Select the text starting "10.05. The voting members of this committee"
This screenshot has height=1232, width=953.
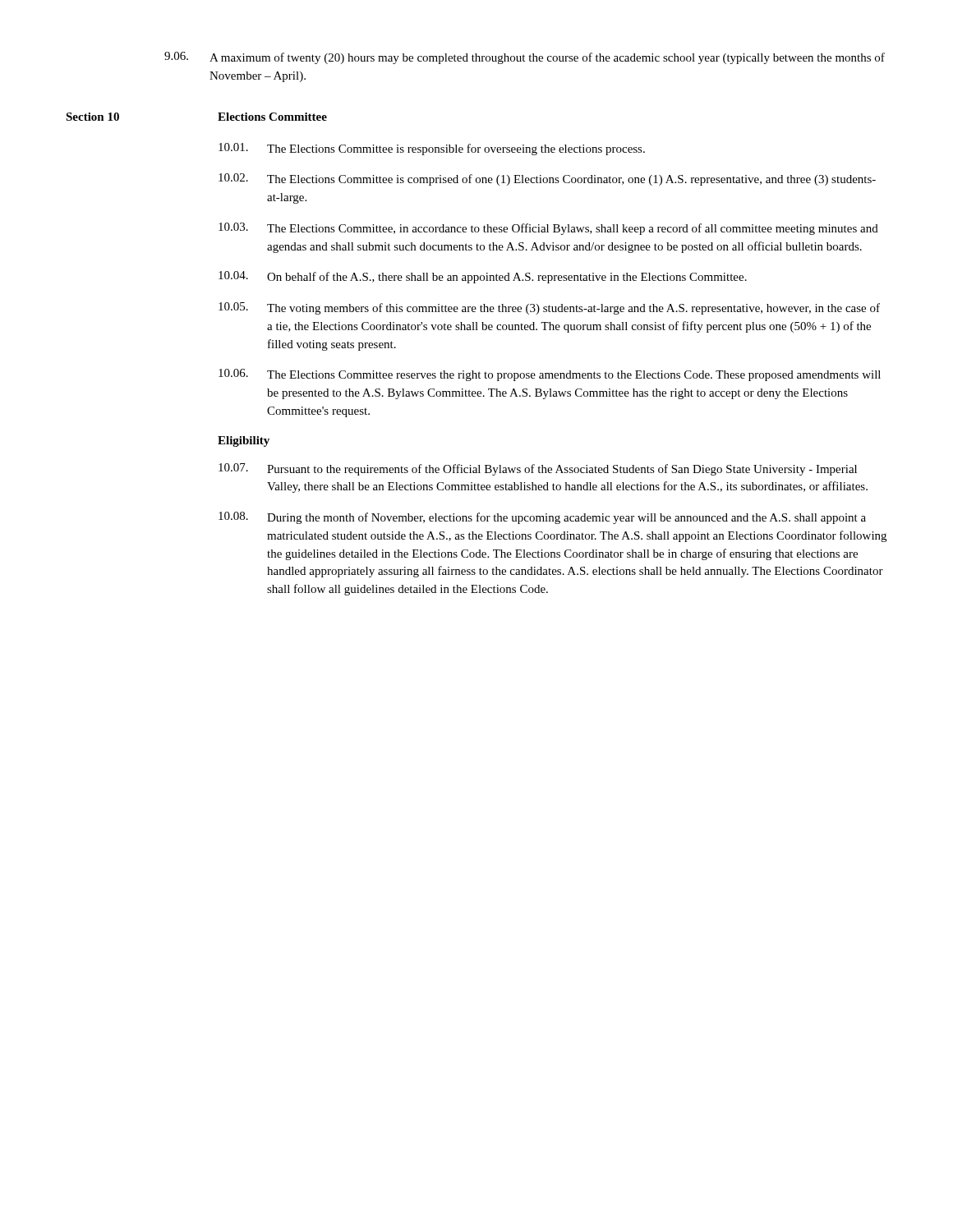[552, 327]
